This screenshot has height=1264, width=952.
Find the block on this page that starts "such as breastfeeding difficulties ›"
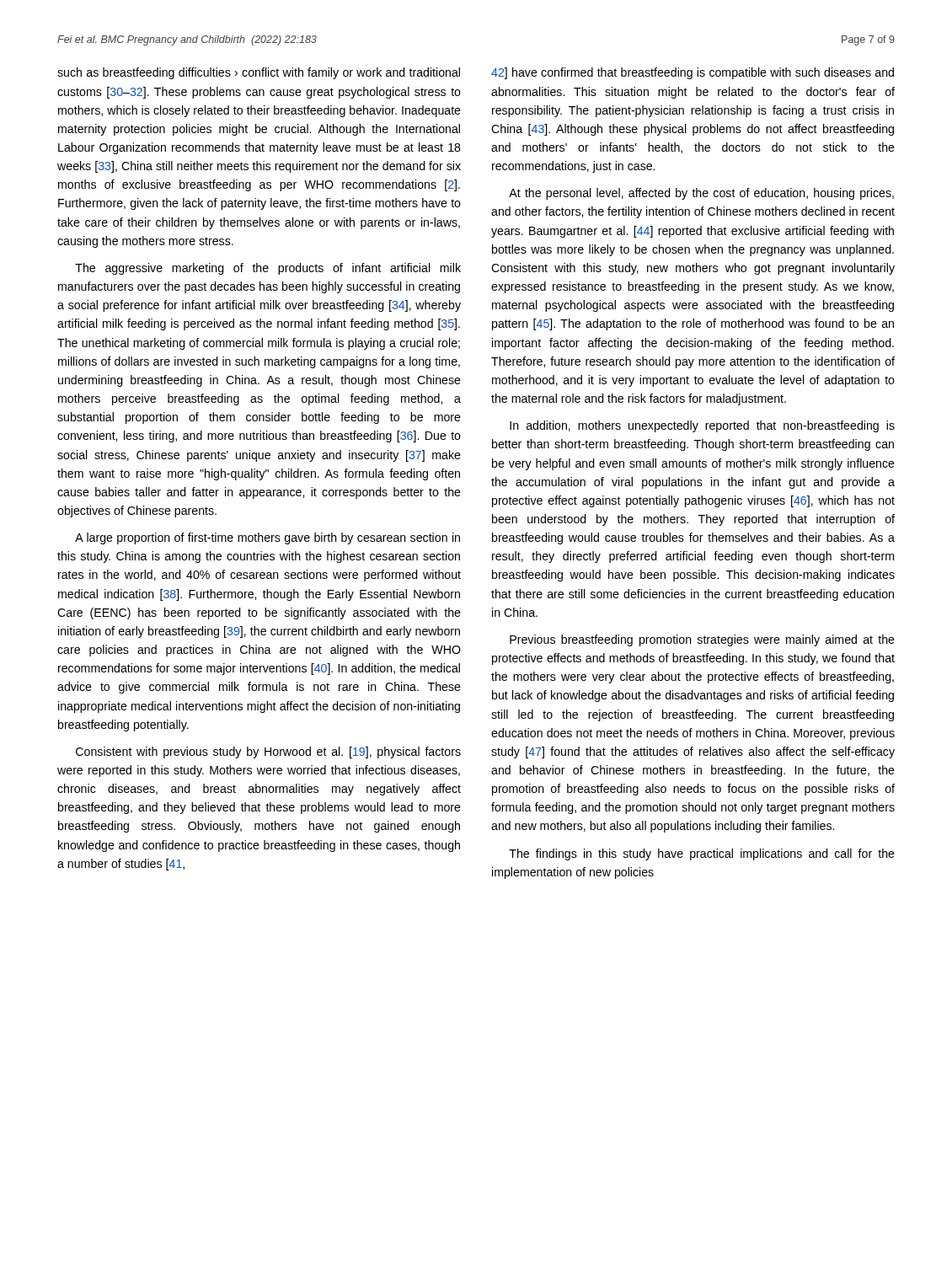coord(259,157)
